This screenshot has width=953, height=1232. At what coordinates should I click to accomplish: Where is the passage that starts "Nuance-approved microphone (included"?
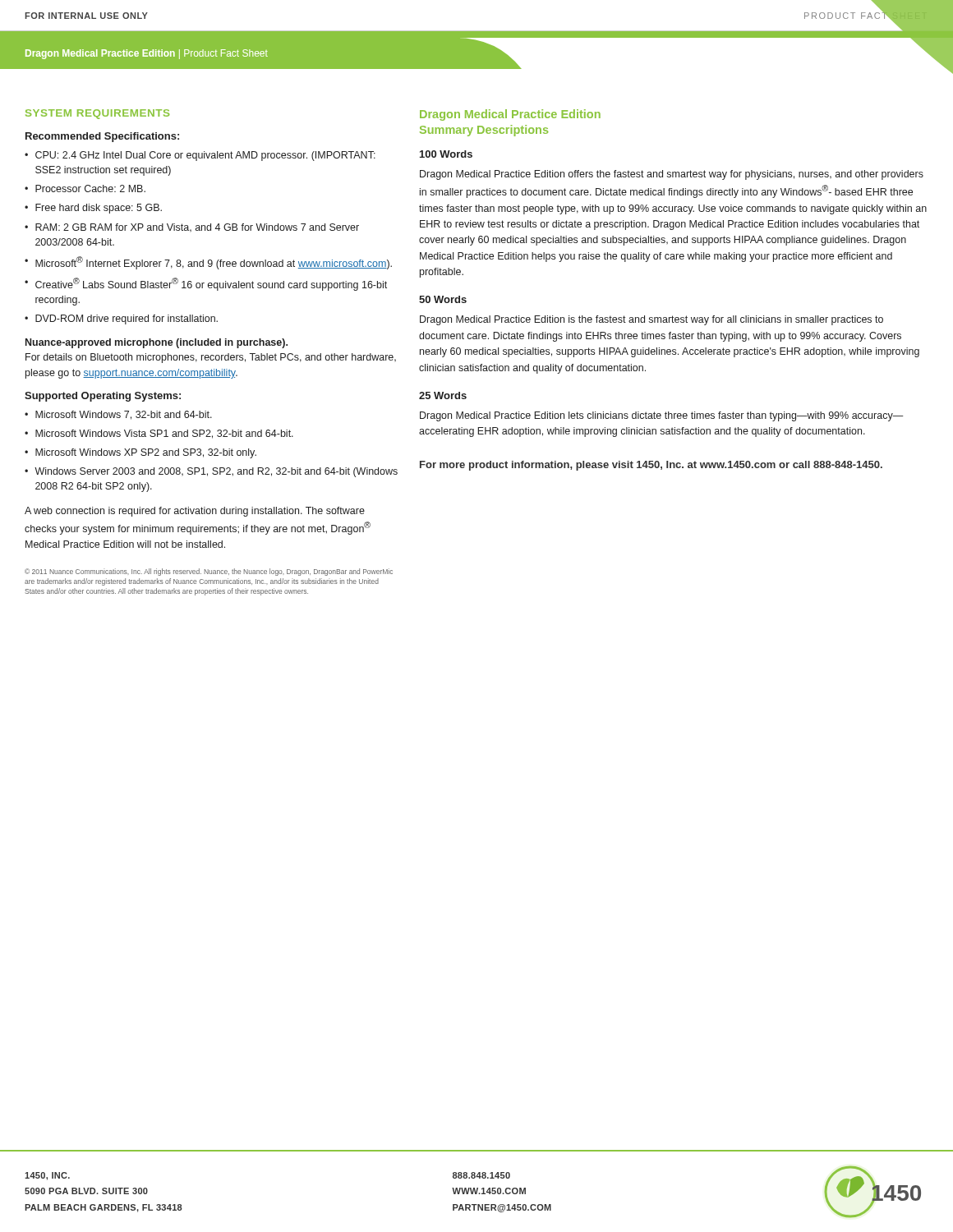211,358
